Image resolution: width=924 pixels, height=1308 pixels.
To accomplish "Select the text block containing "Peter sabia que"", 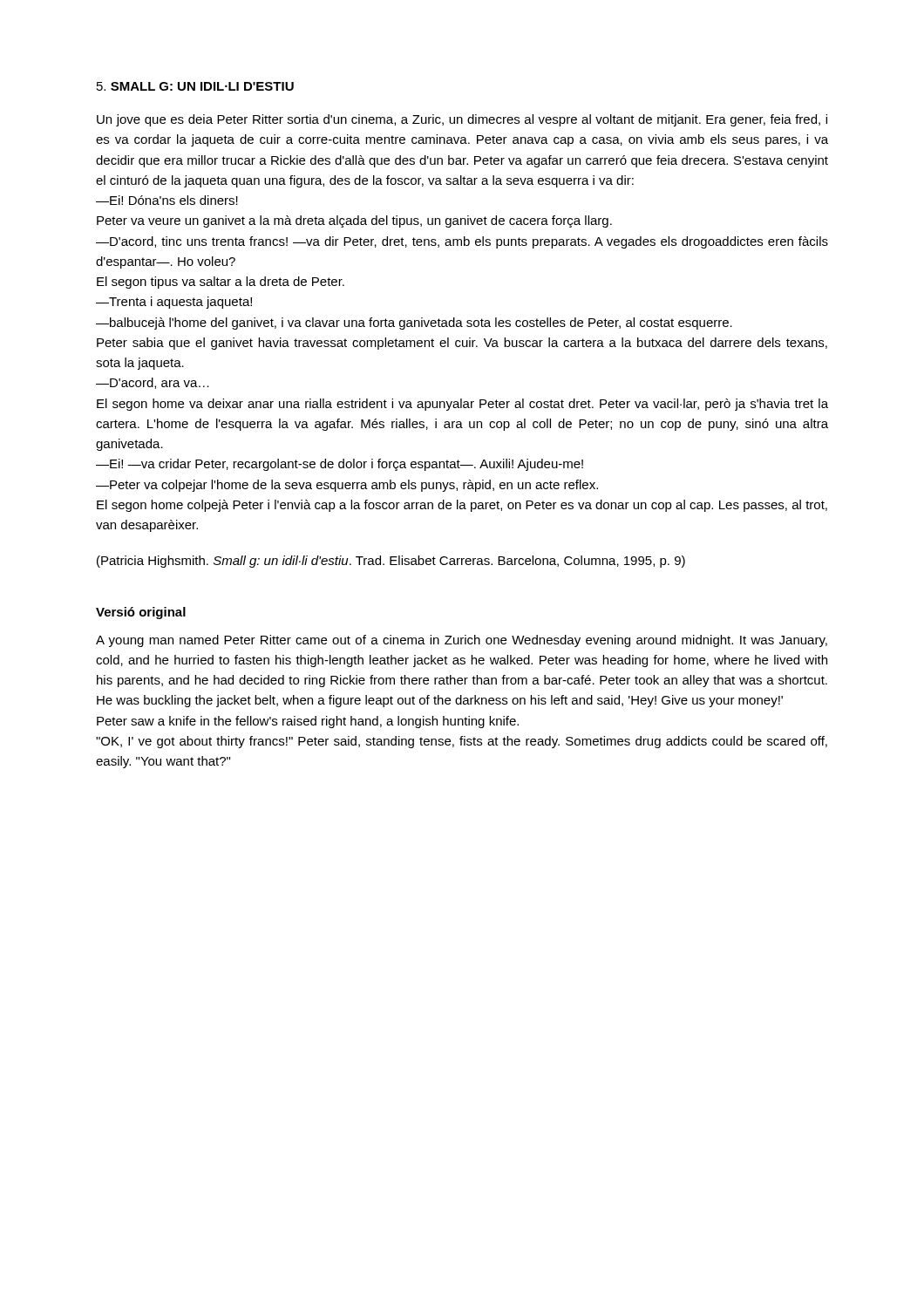I will pyautogui.click(x=462, y=352).
